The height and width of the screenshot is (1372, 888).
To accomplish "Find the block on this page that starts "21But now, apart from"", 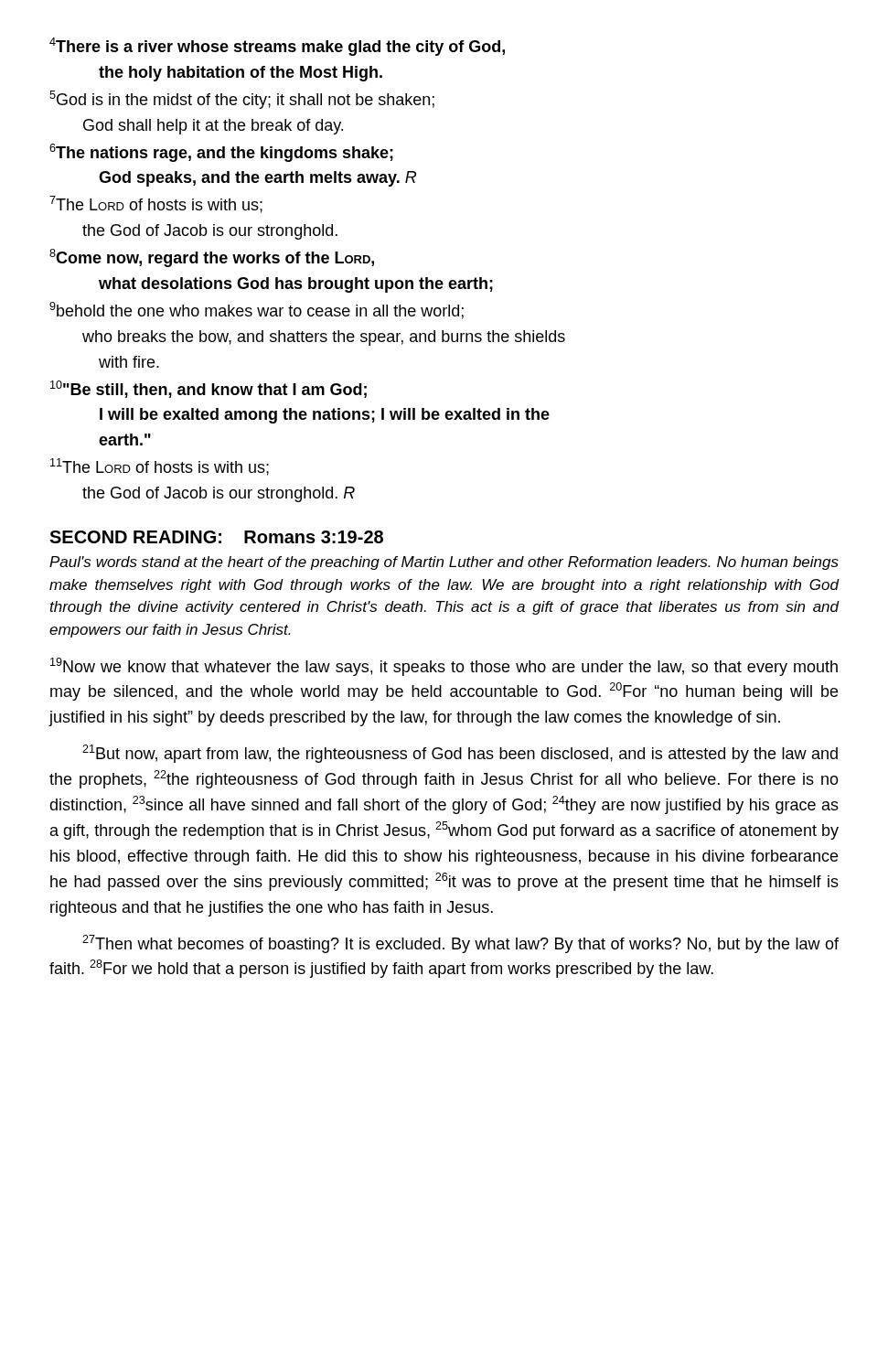I will point(444,830).
